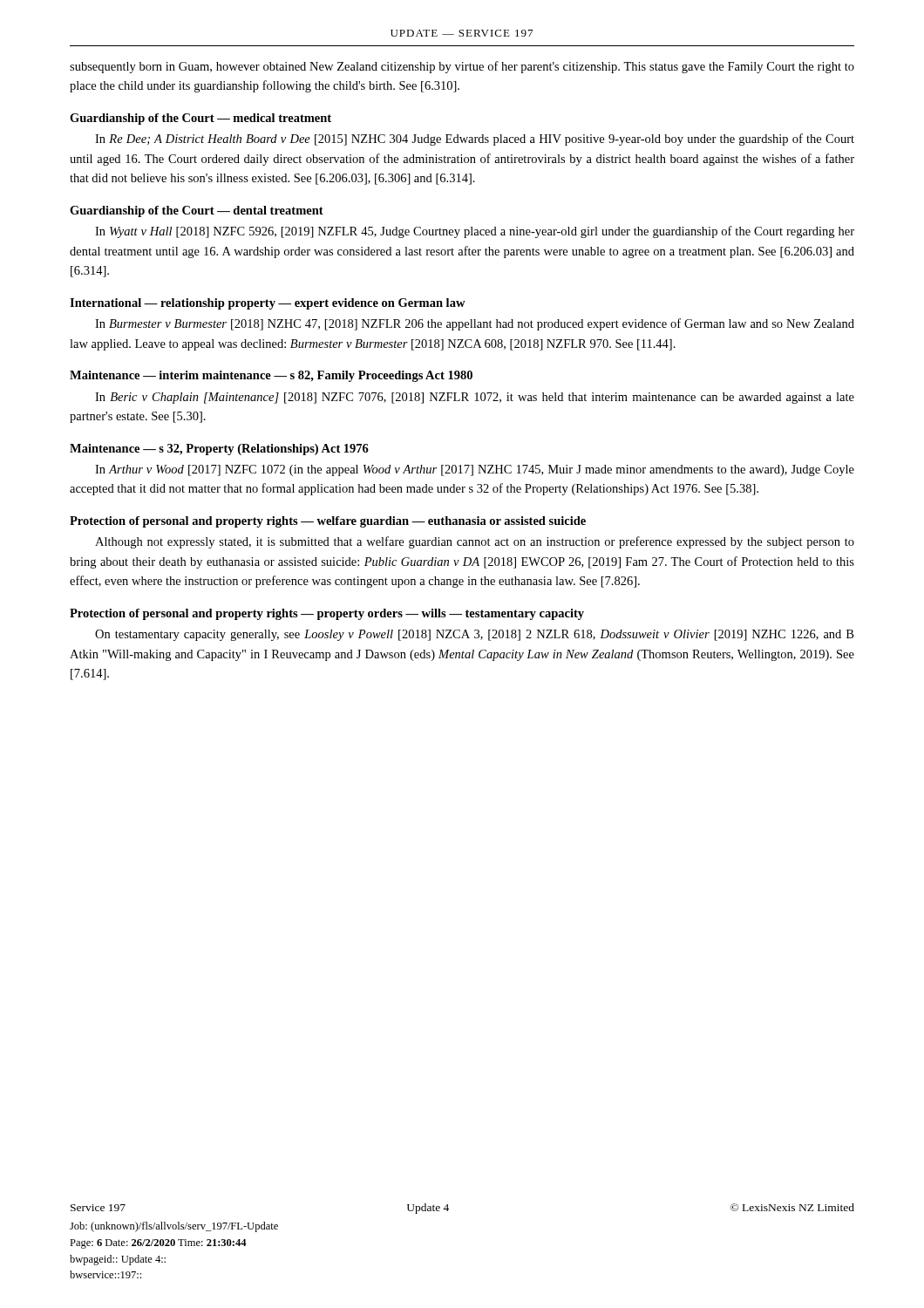Image resolution: width=924 pixels, height=1308 pixels.
Task: Locate the block of text that opens with "In Burmester v Burmester [2018]"
Action: pos(462,334)
